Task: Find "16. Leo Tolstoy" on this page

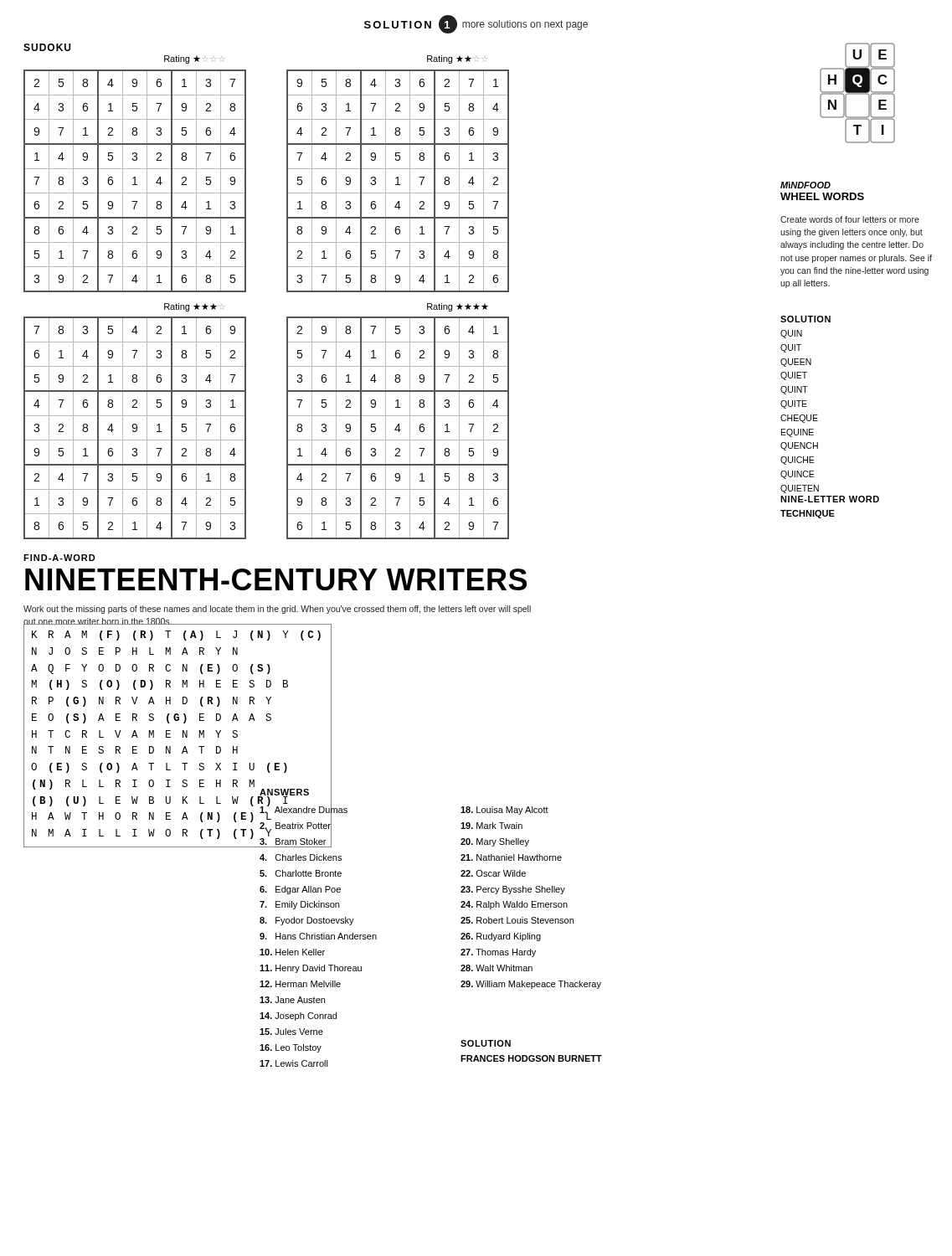Action: point(290,1047)
